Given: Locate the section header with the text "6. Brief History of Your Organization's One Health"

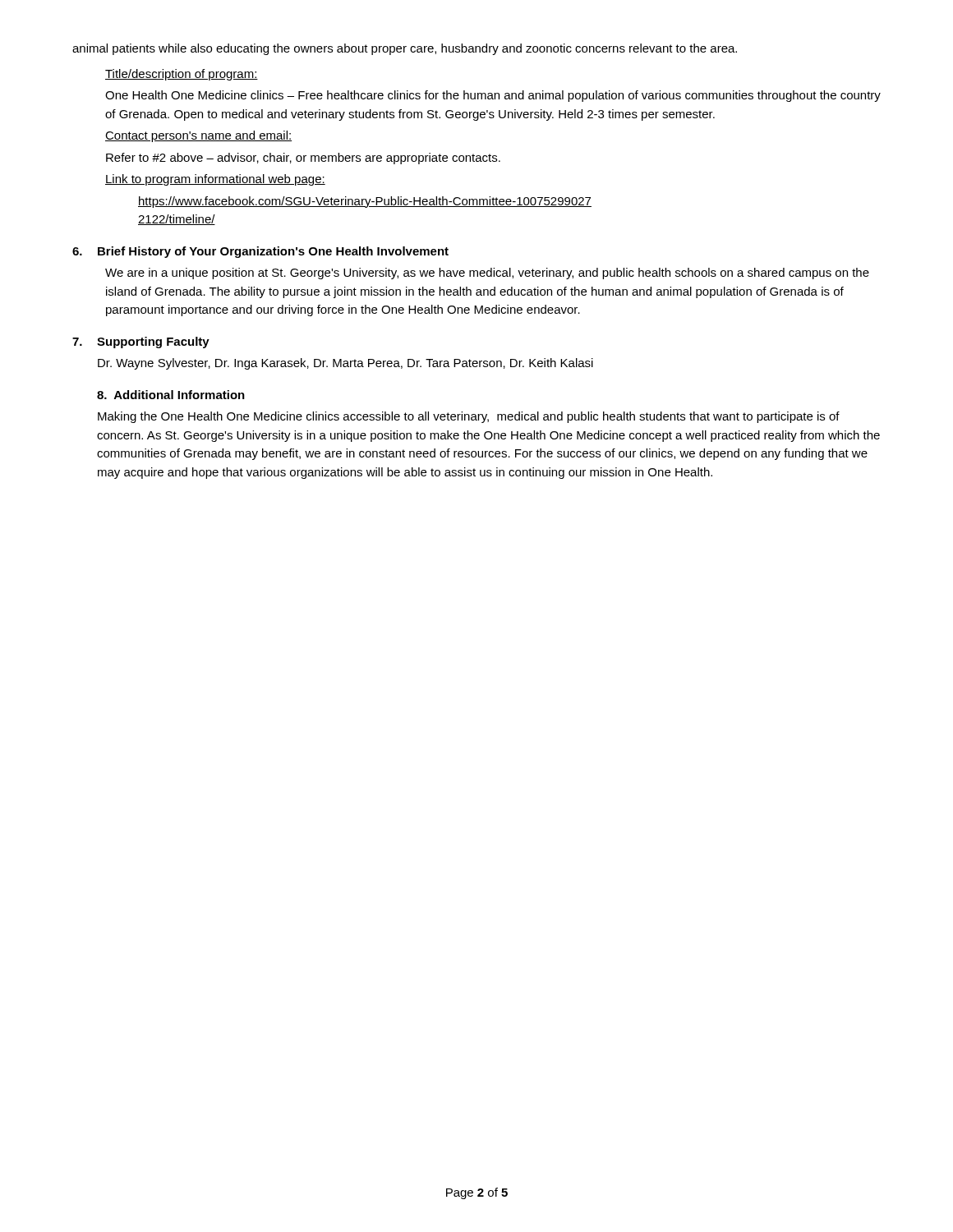Looking at the screenshot, I should click(261, 251).
